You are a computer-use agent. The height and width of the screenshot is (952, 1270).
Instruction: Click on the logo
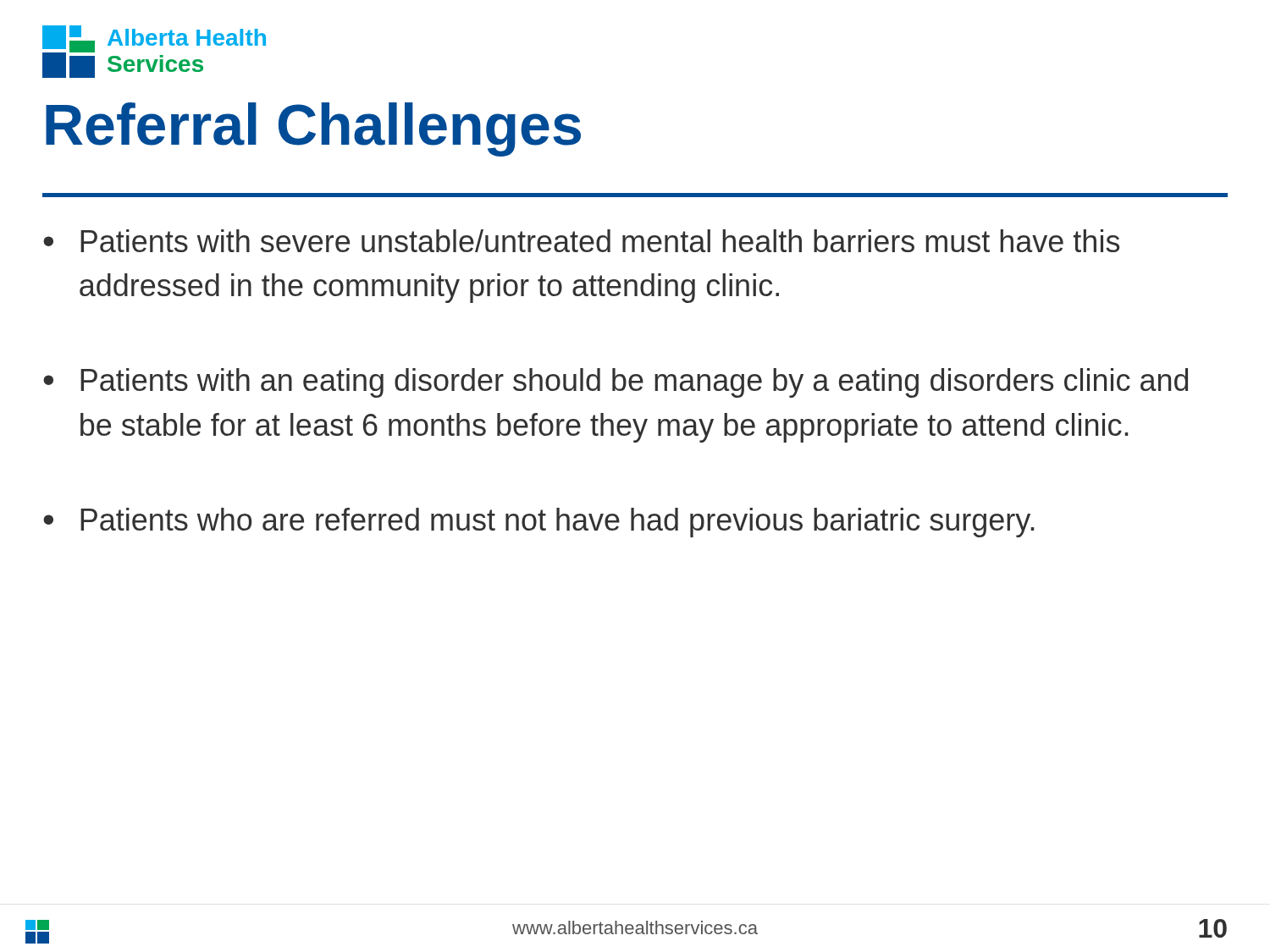tap(155, 52)
